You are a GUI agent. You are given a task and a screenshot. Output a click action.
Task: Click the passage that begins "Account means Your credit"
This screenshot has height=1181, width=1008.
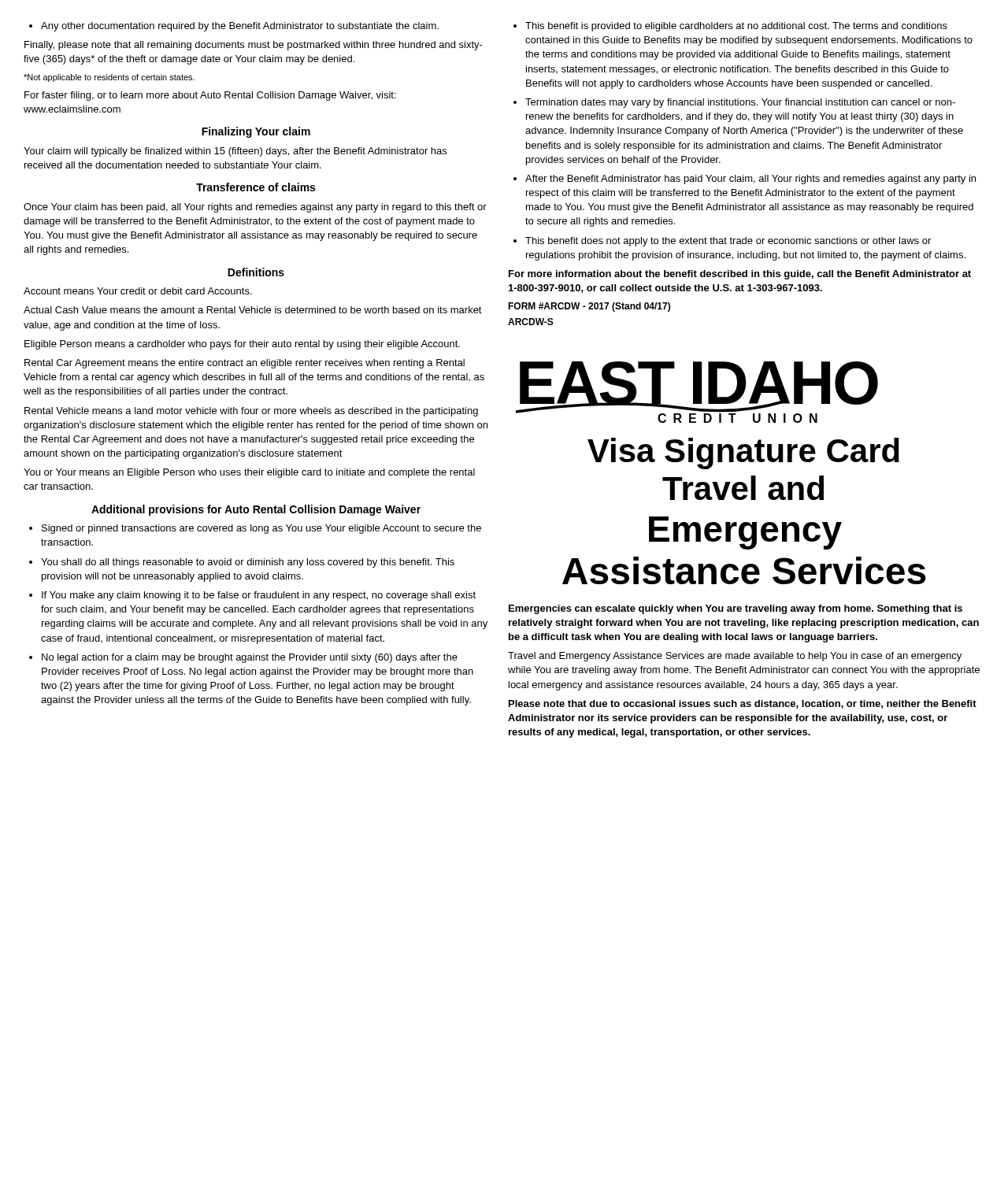coord(256,292)
